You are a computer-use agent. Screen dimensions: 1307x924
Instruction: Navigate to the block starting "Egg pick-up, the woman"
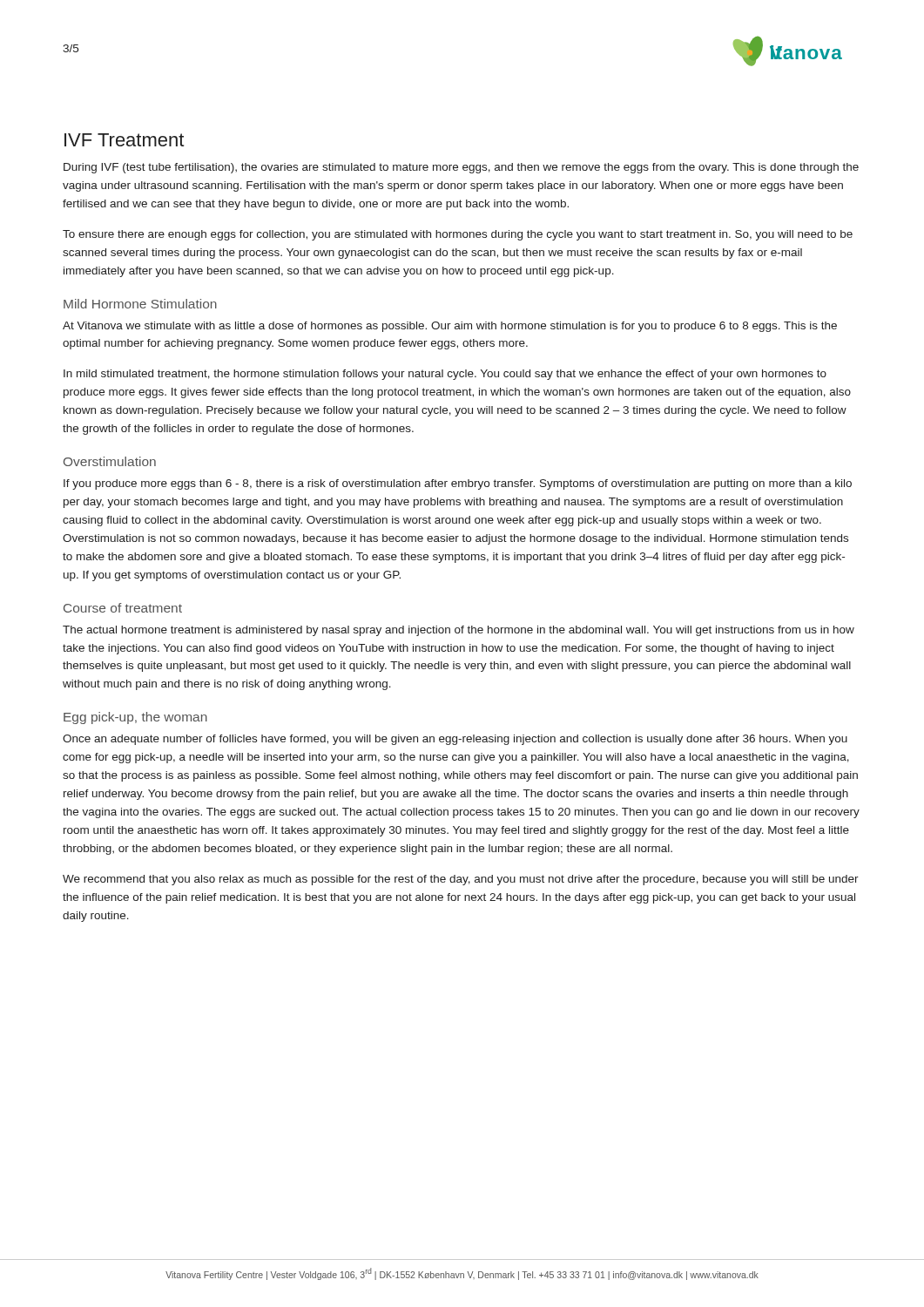(135, 717)
